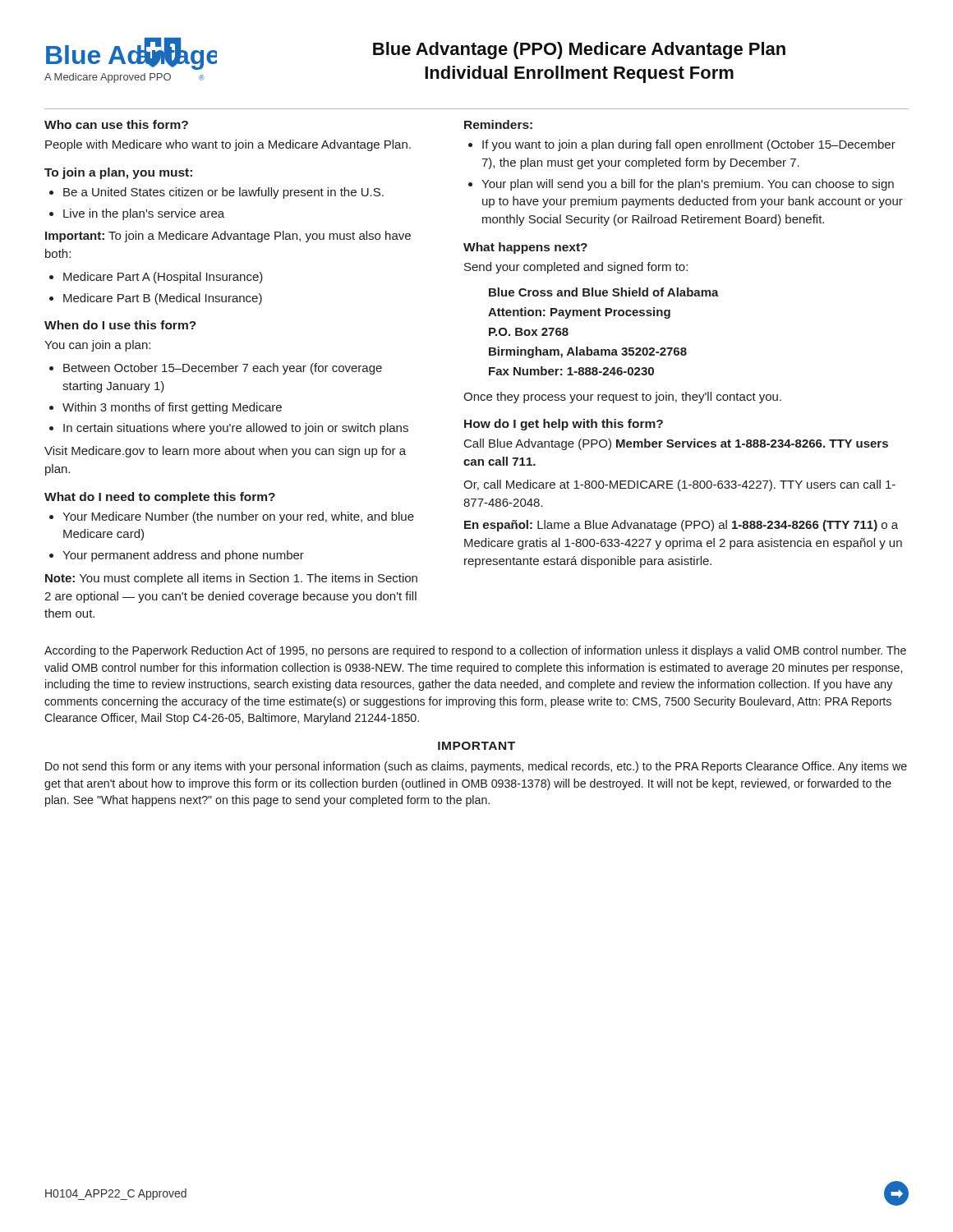Image resolution: width=953 pixels, height=1232 pixels.
Task: Select the text starting "Your Medicare Number (the number"
Action: click(x=238, y=525)
